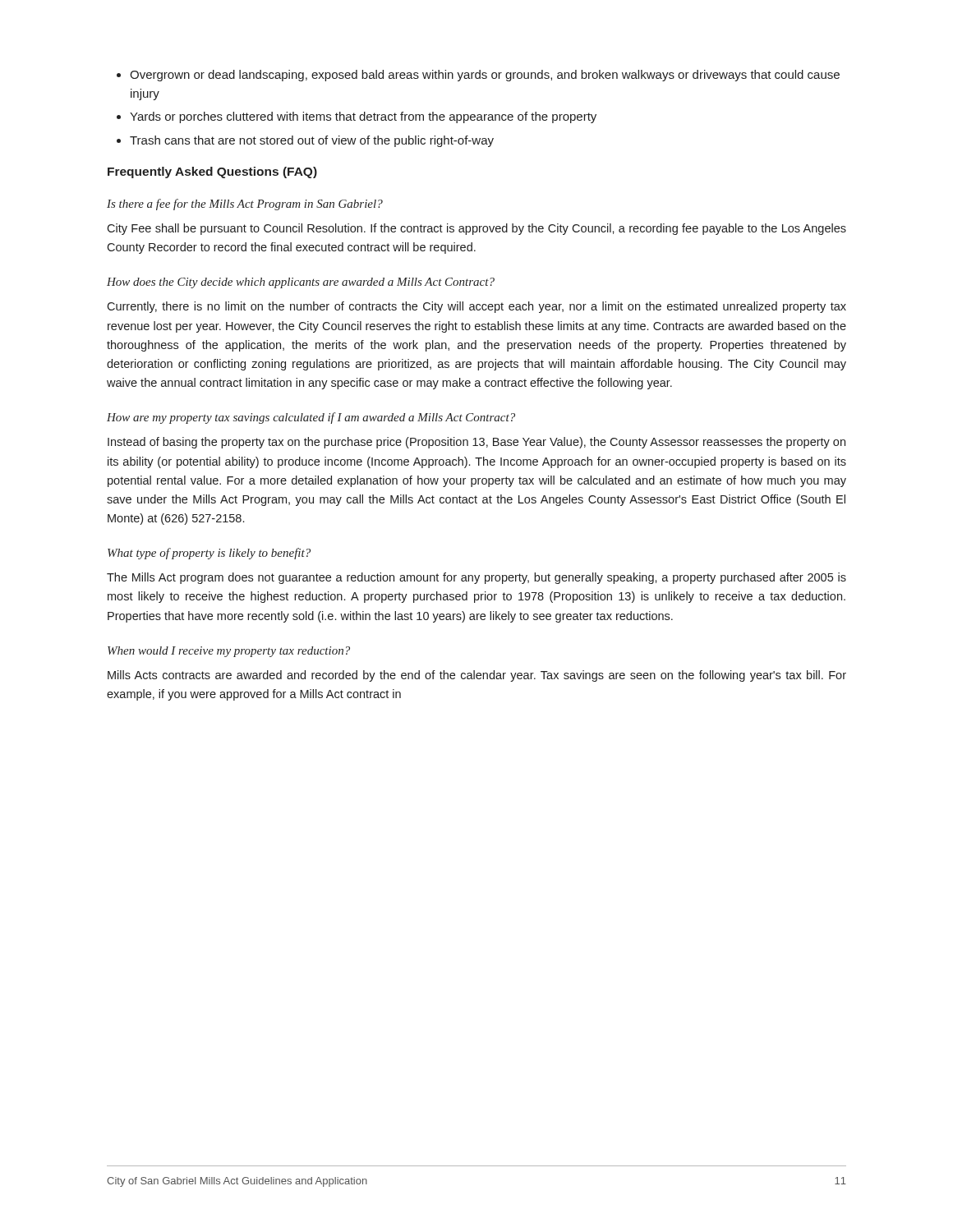Find the block on this page that starts "How are my property"
Viewport: 953px width, 1232px height.
311,417
